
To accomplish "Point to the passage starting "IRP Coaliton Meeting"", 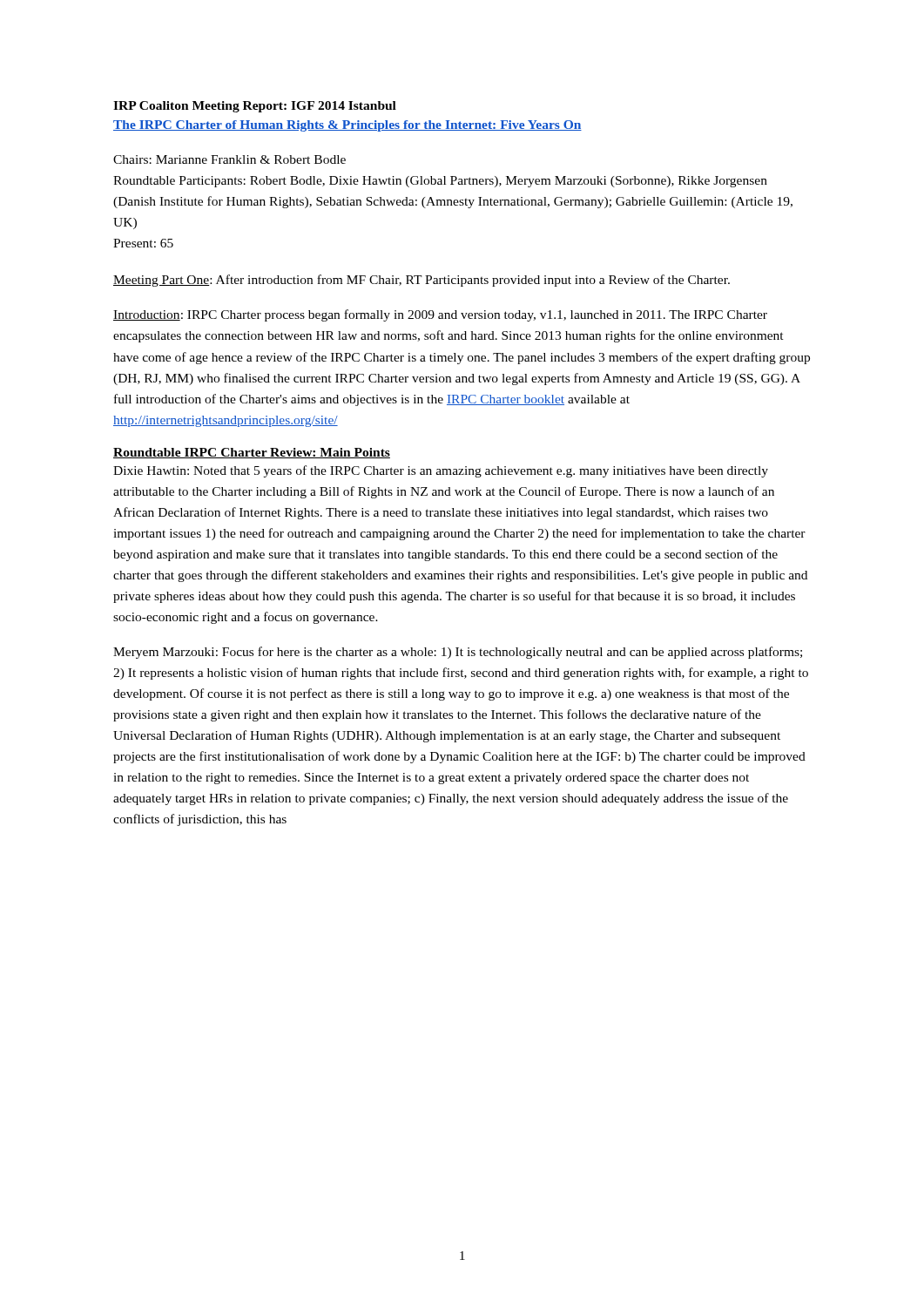I will click(462, 115).
